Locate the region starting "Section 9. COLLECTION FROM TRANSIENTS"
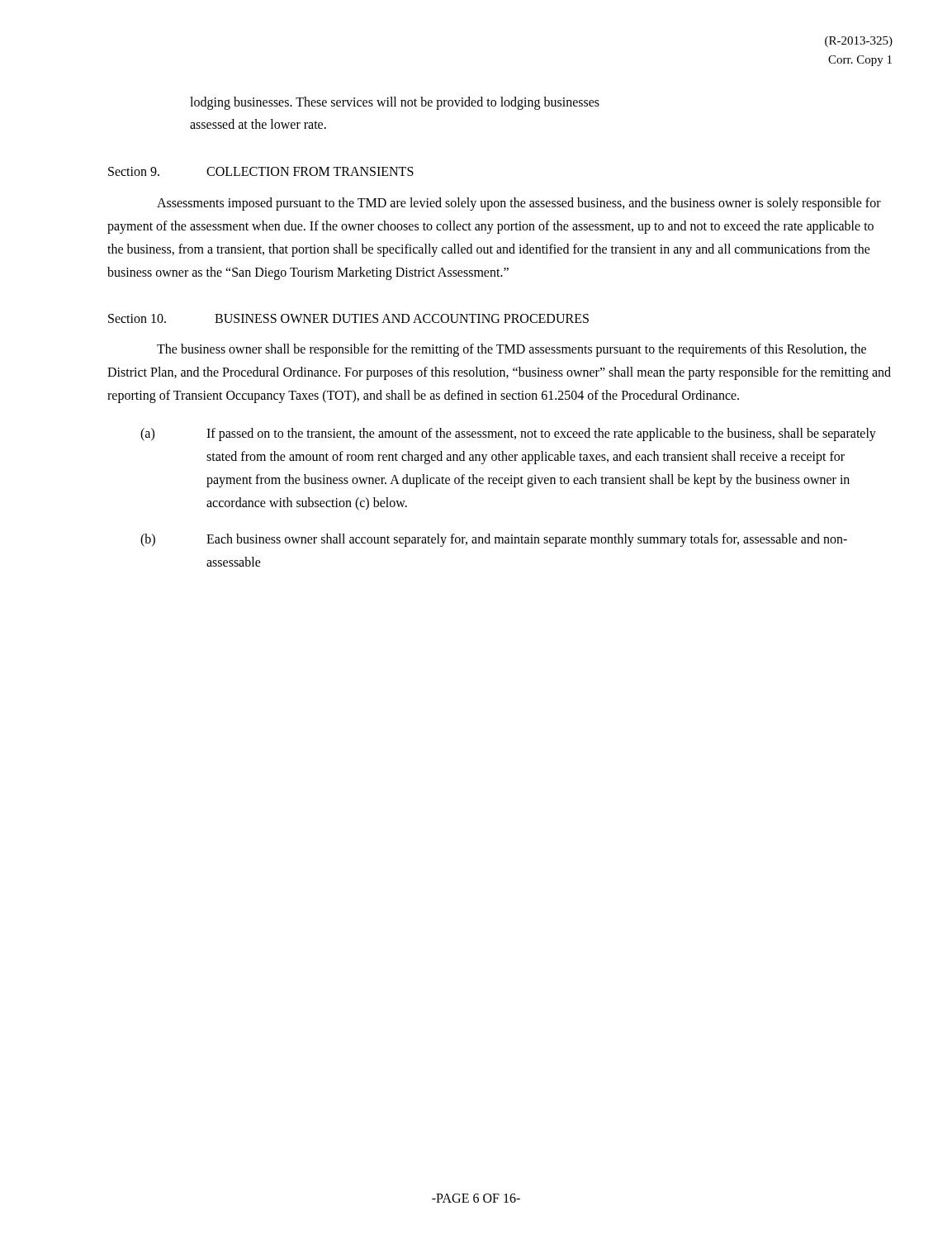Image resolution: width=952 pixels, height=1239 pixels. (261, 172)
